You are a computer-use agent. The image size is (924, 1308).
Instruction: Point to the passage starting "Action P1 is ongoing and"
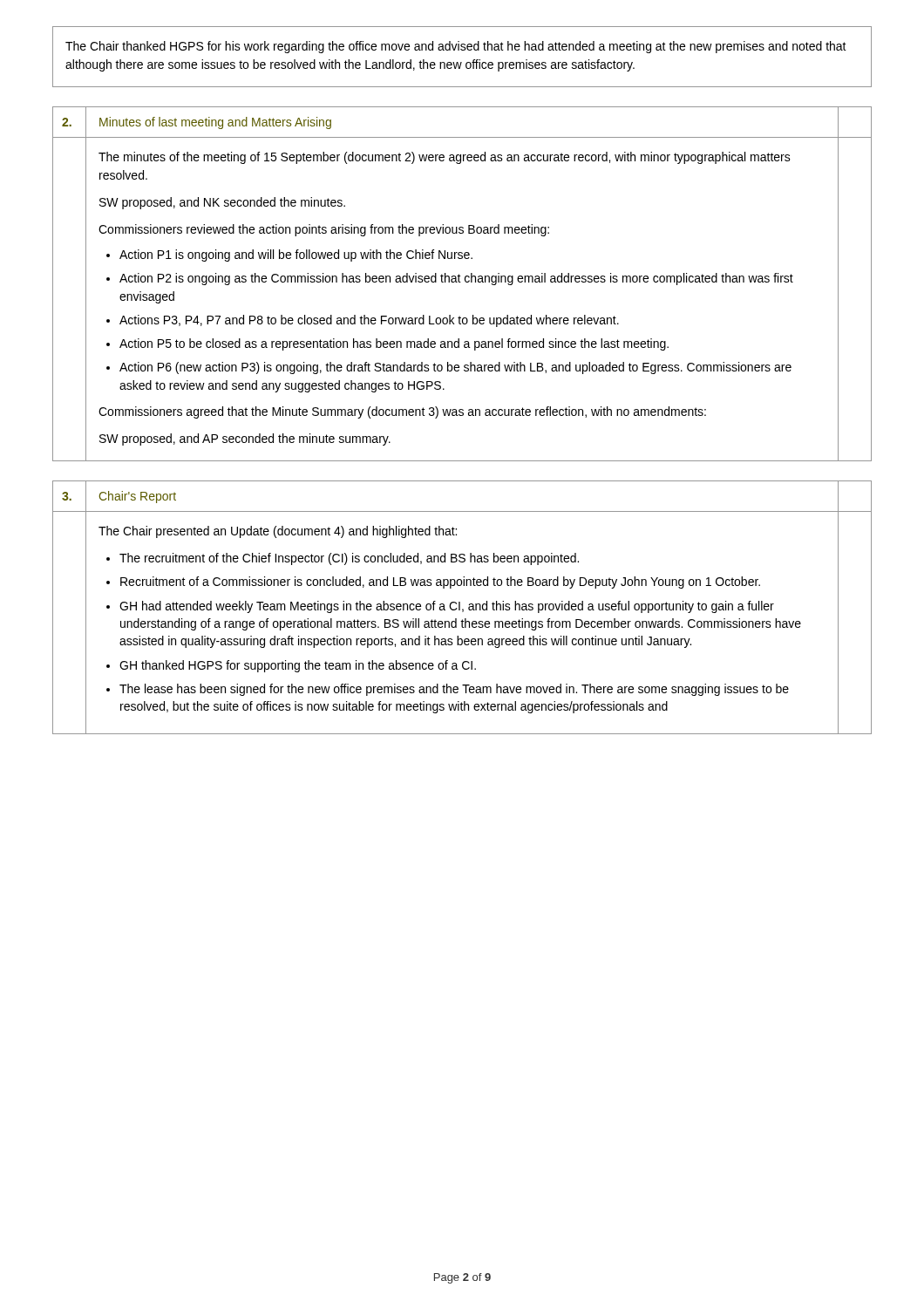click(296, 255)
